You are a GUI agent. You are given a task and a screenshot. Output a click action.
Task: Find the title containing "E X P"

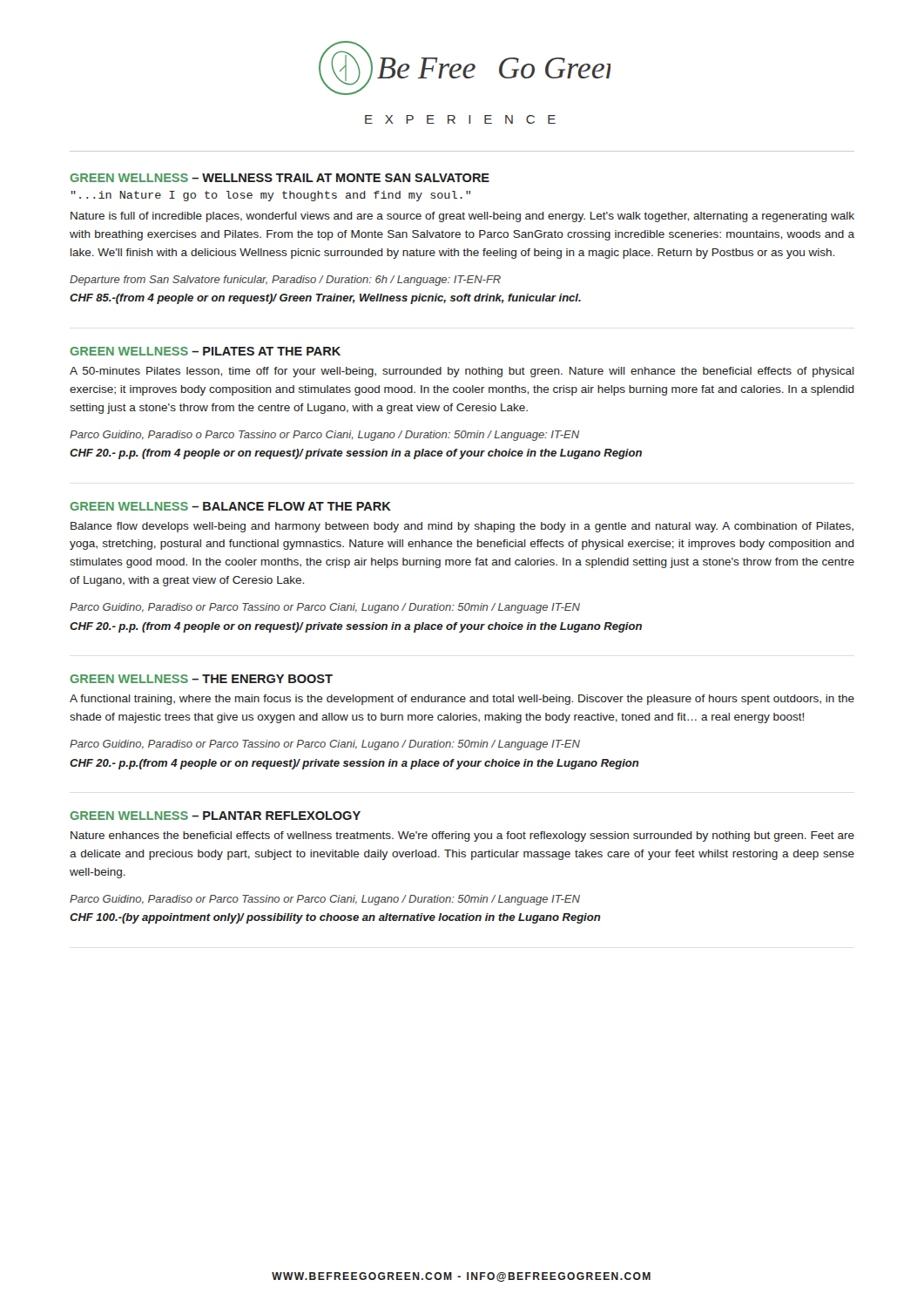[x=462, y=119]
